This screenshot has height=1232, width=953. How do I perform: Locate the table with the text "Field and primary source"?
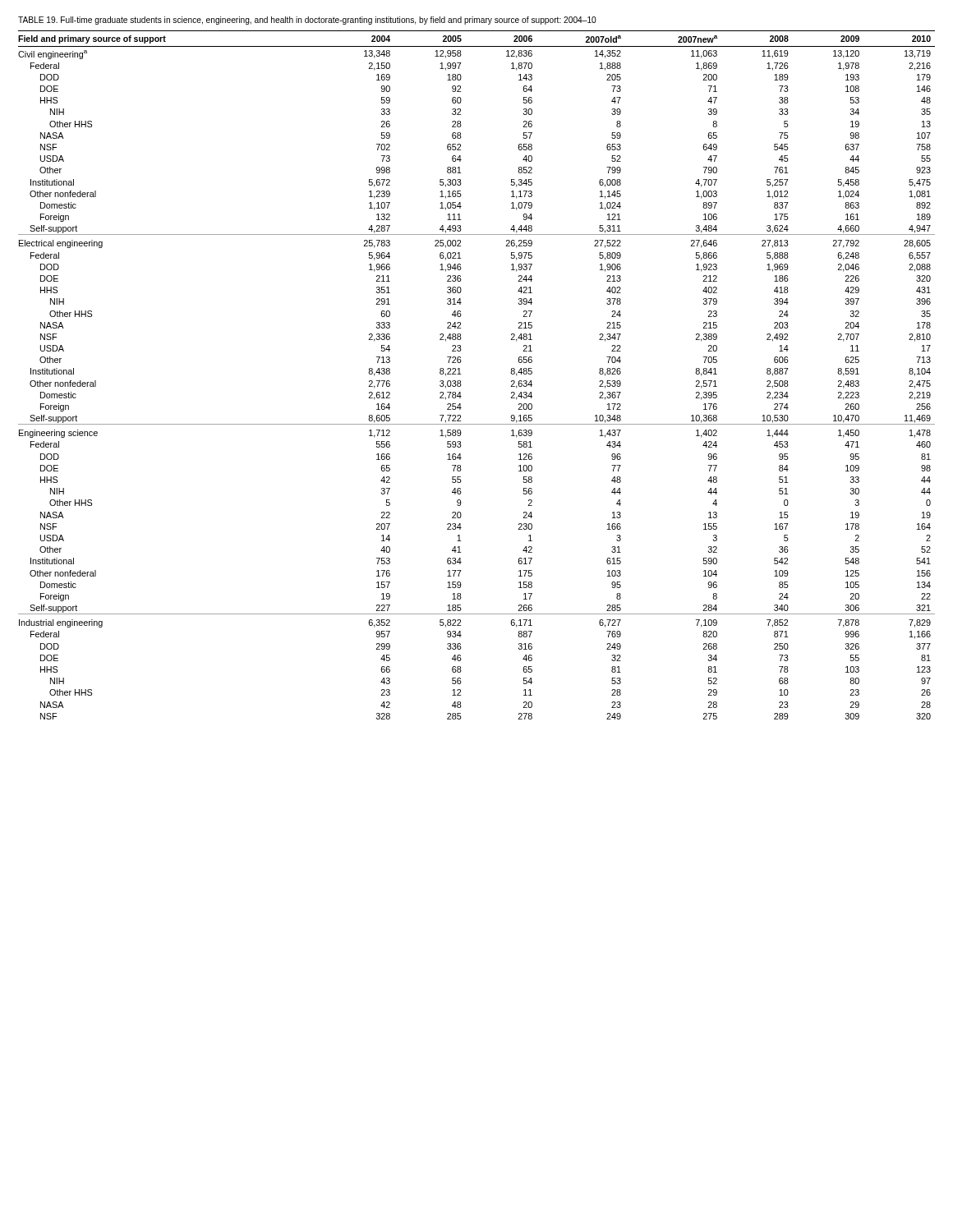click(476, 376)
